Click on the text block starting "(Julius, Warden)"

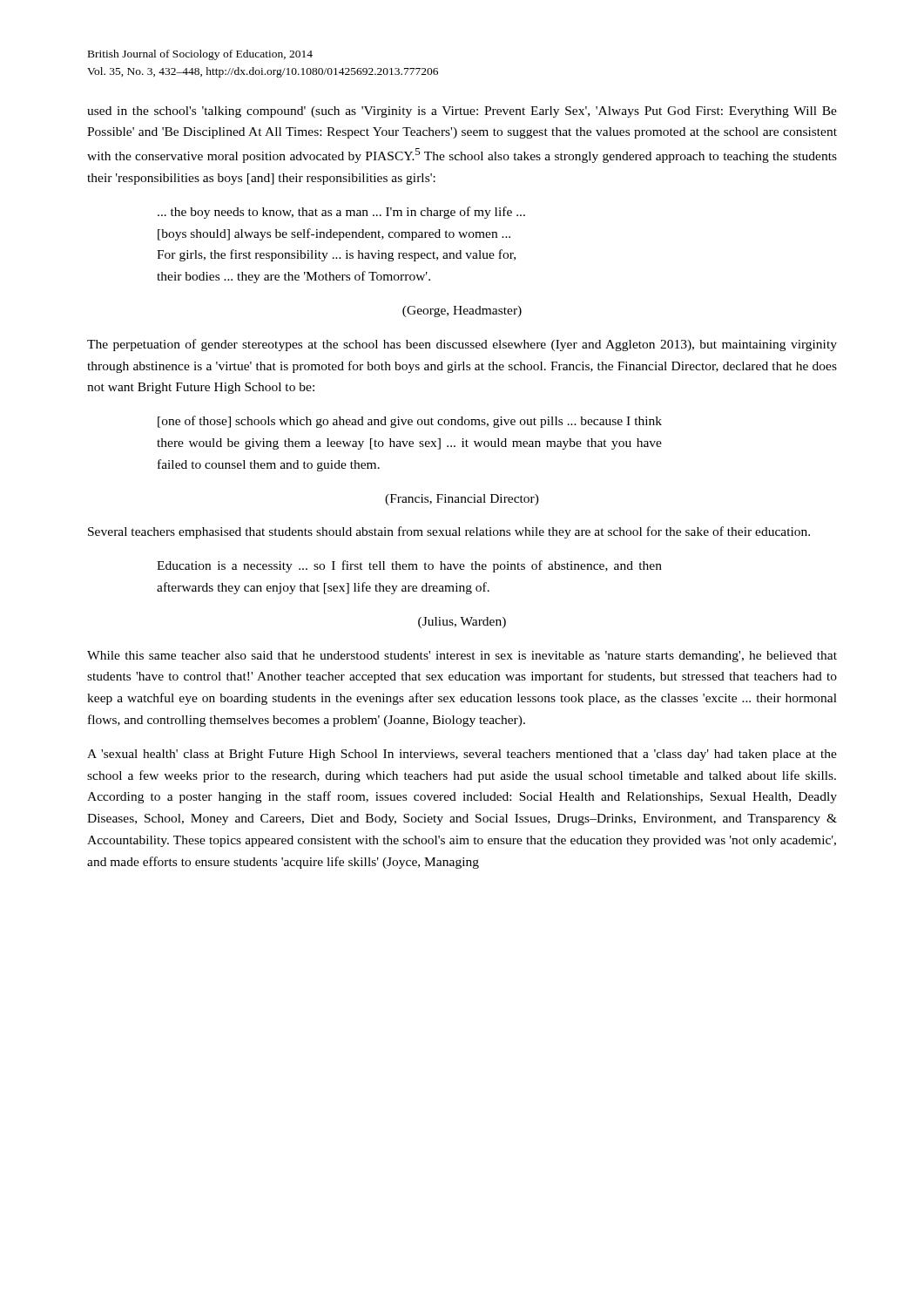point(462,621)
